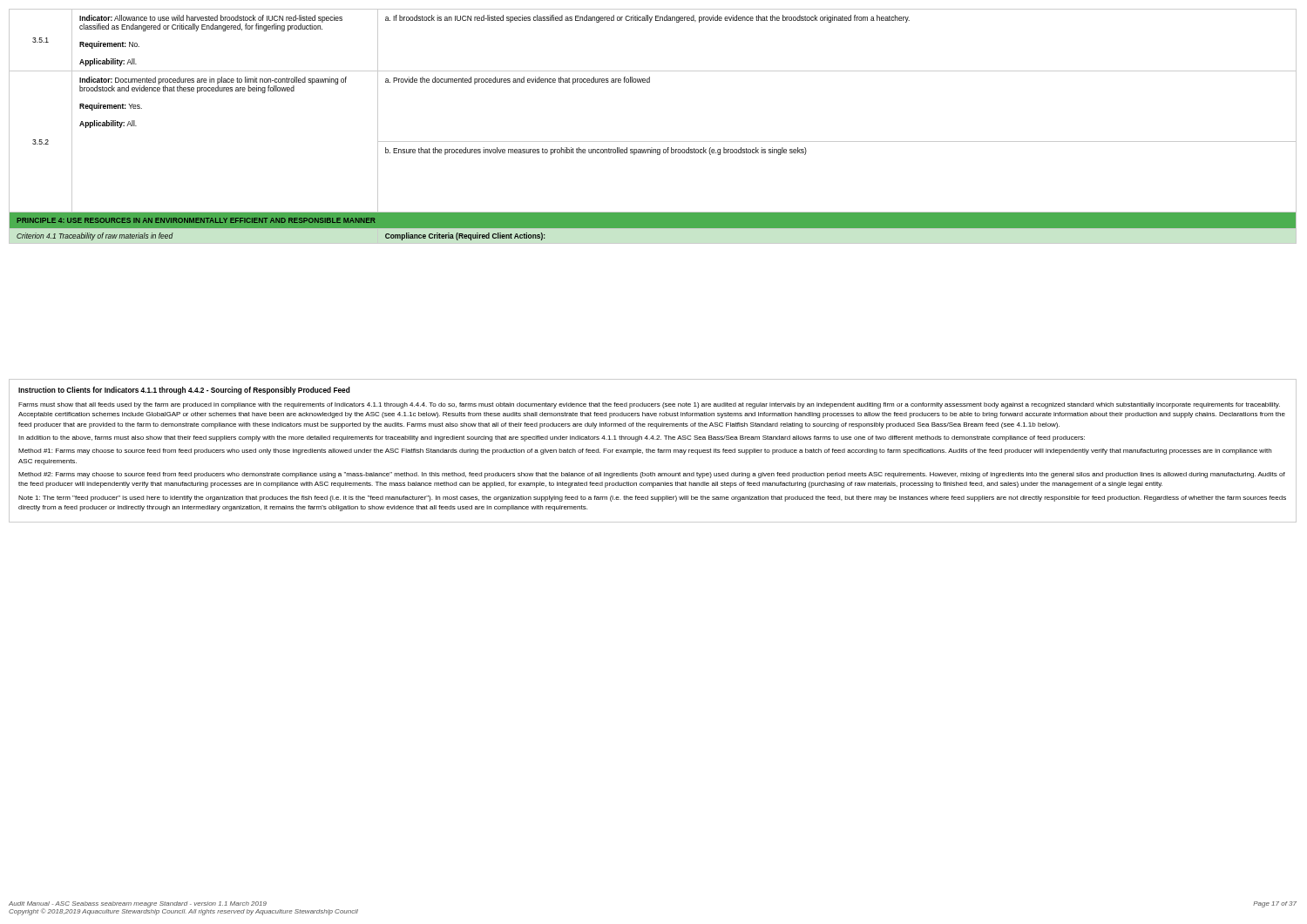Find the passage starting "a. If broodstock is an IUCN red-listed species"
This screenshot has width=1307, height=924.
(647, 18)
